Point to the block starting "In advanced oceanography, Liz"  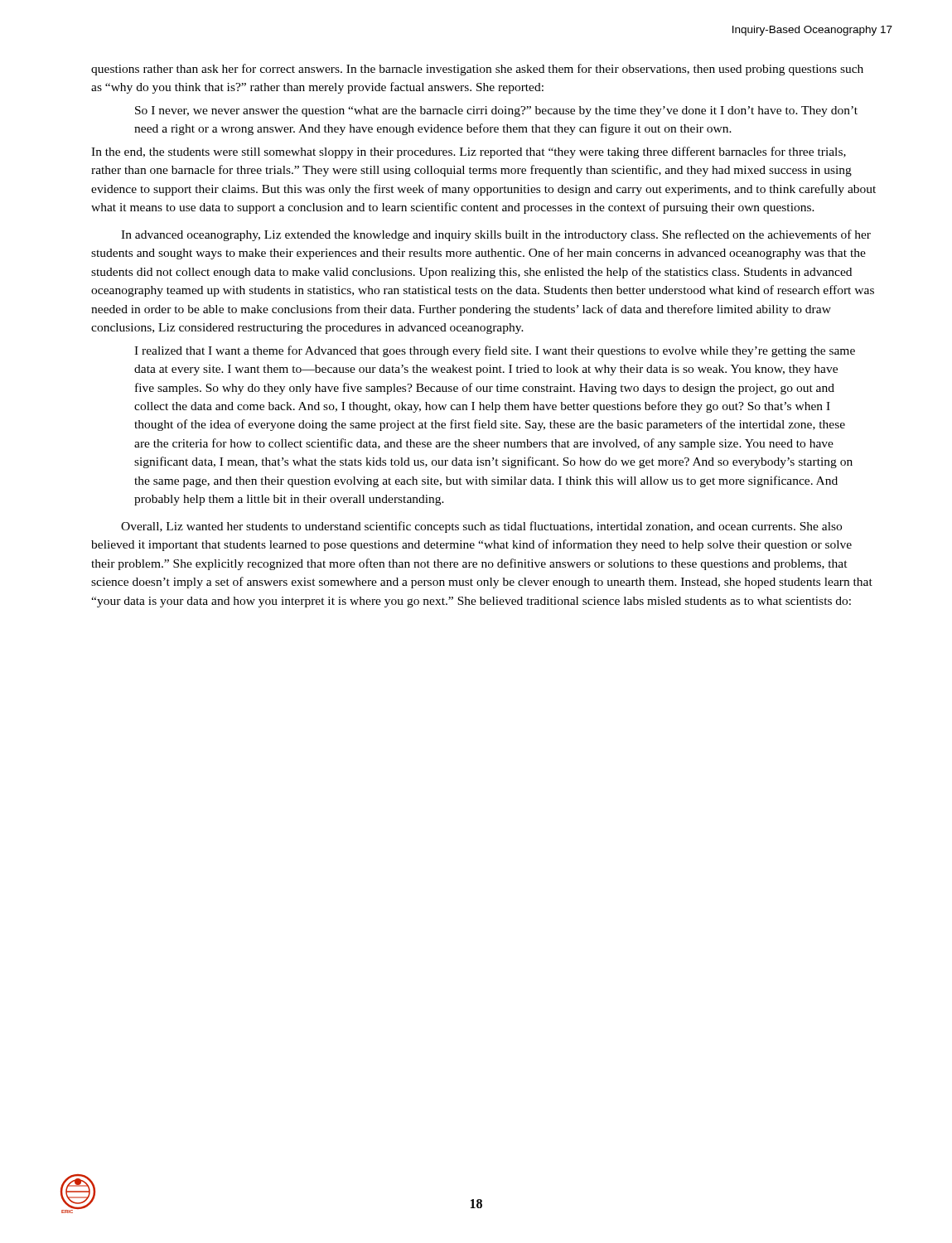(484, 281)
